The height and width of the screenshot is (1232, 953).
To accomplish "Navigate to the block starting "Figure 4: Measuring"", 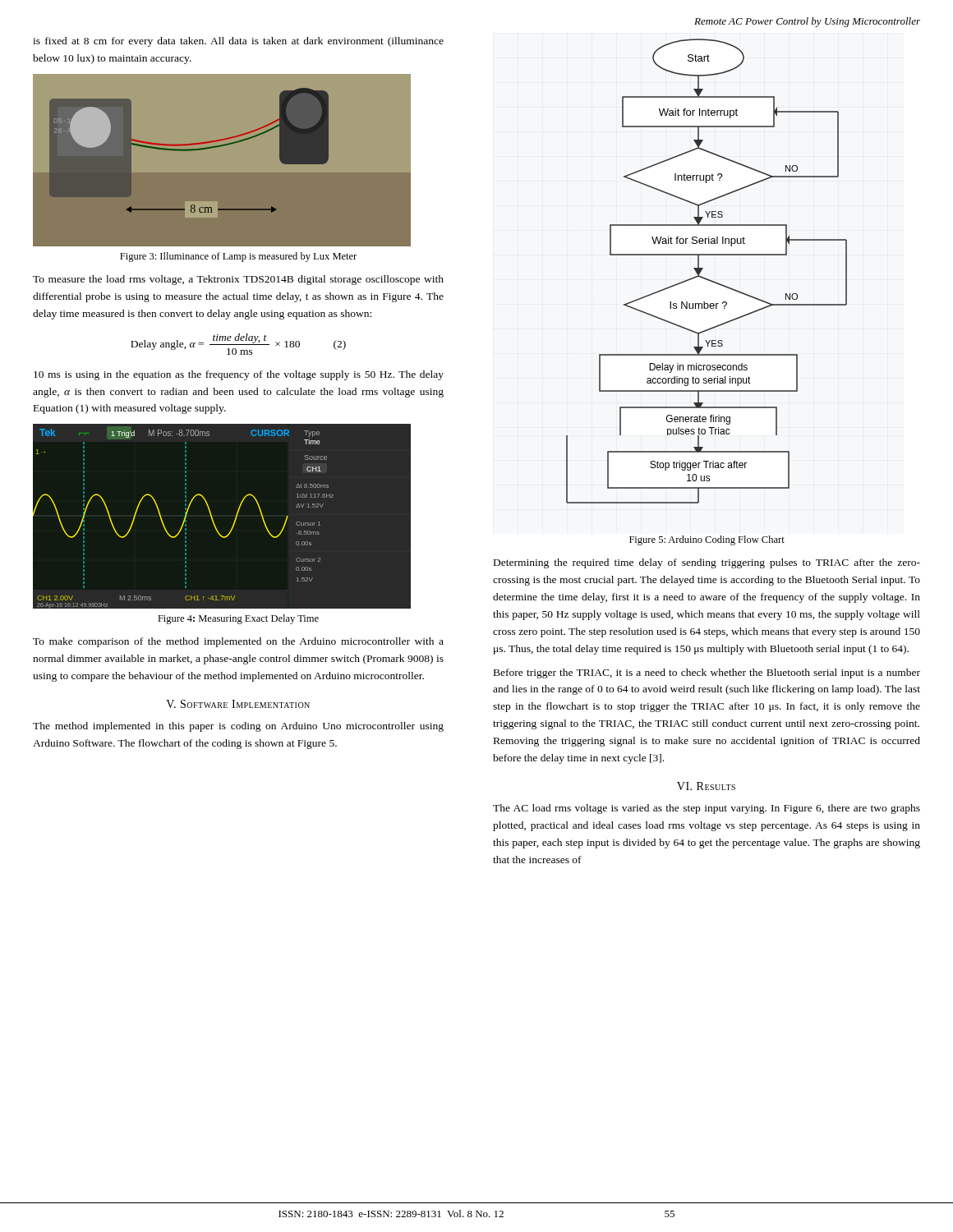I will [238, 619].
